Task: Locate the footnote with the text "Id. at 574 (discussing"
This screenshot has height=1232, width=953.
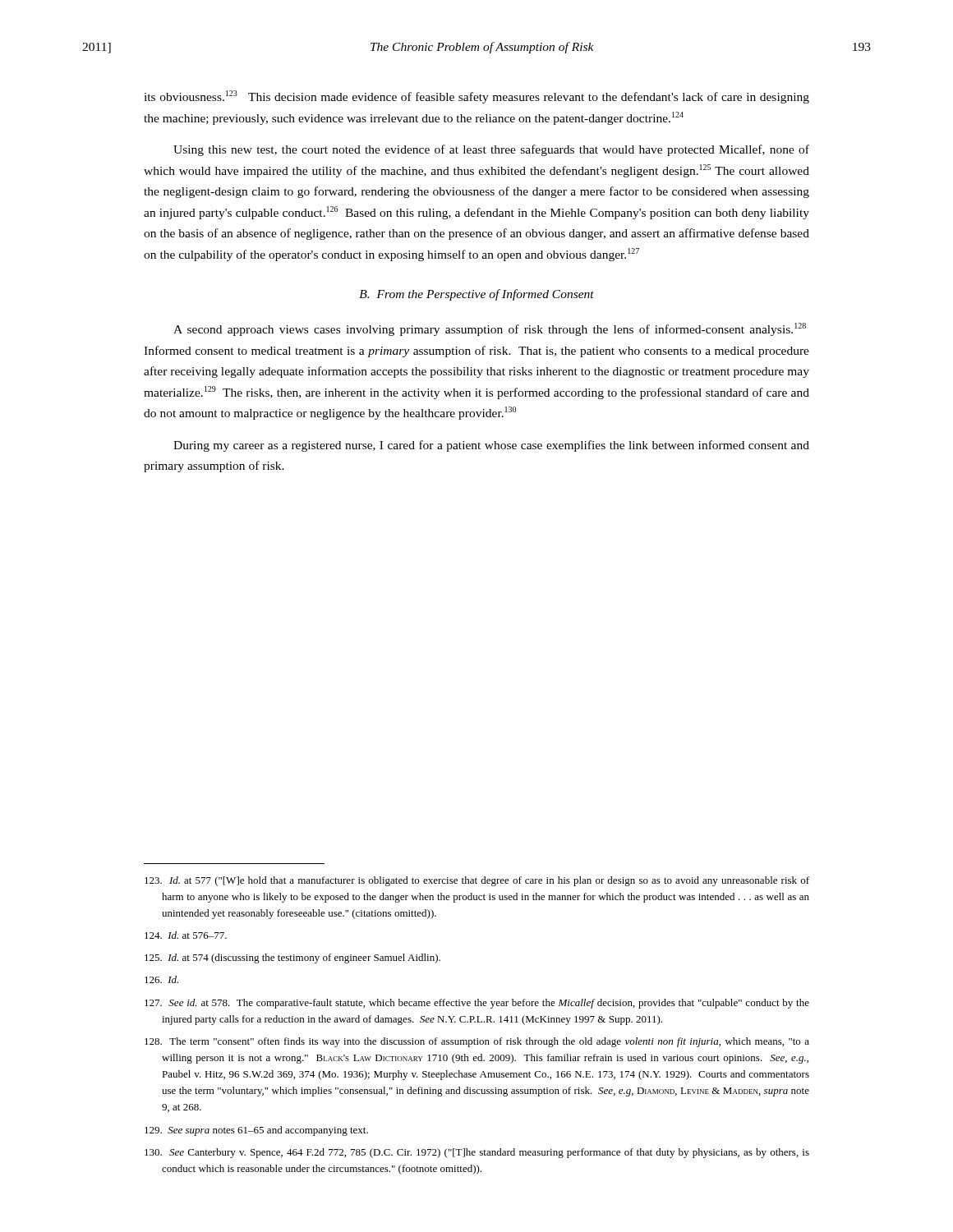Action: [292, 958]
